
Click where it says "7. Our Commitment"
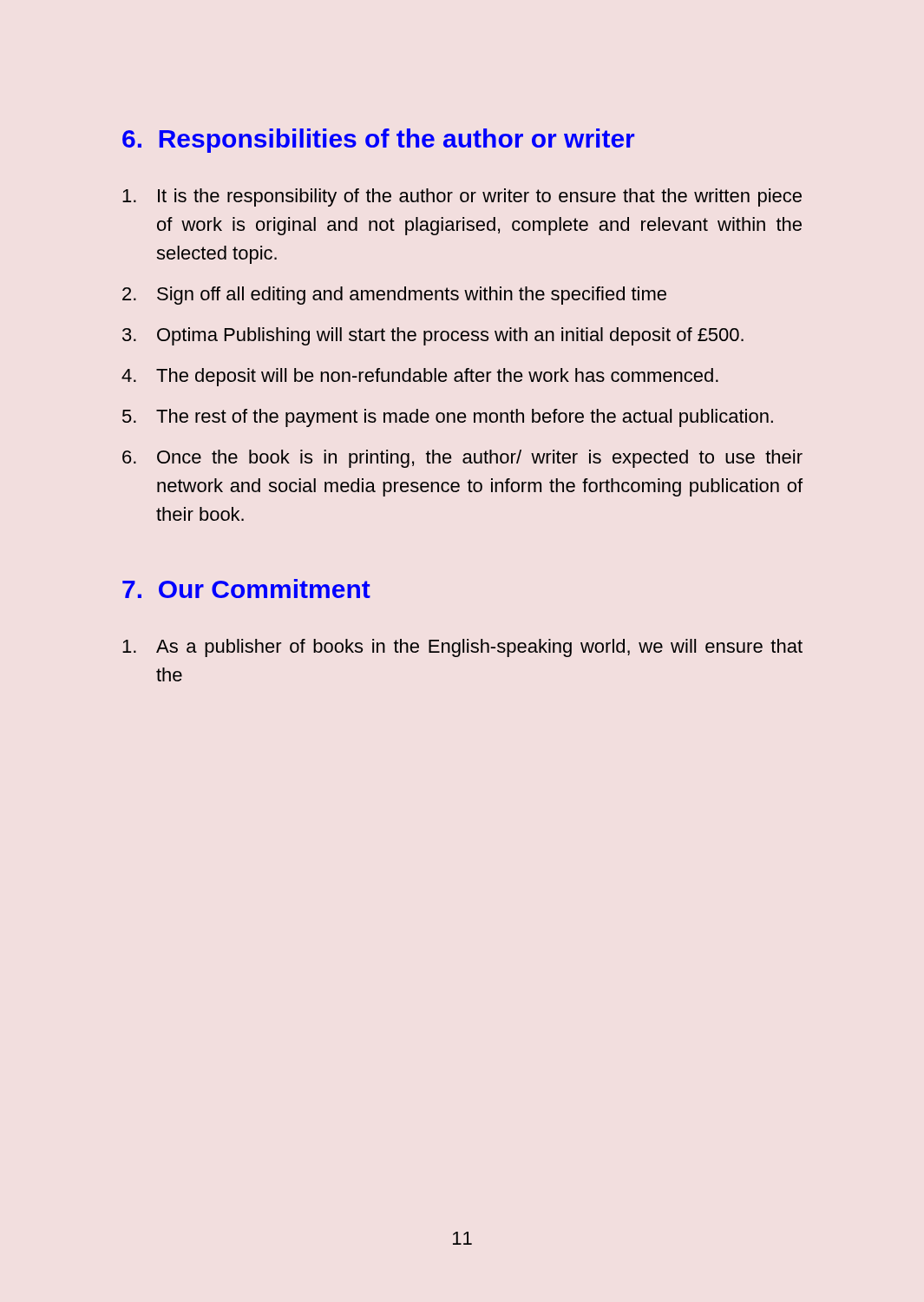pos(246,589)
